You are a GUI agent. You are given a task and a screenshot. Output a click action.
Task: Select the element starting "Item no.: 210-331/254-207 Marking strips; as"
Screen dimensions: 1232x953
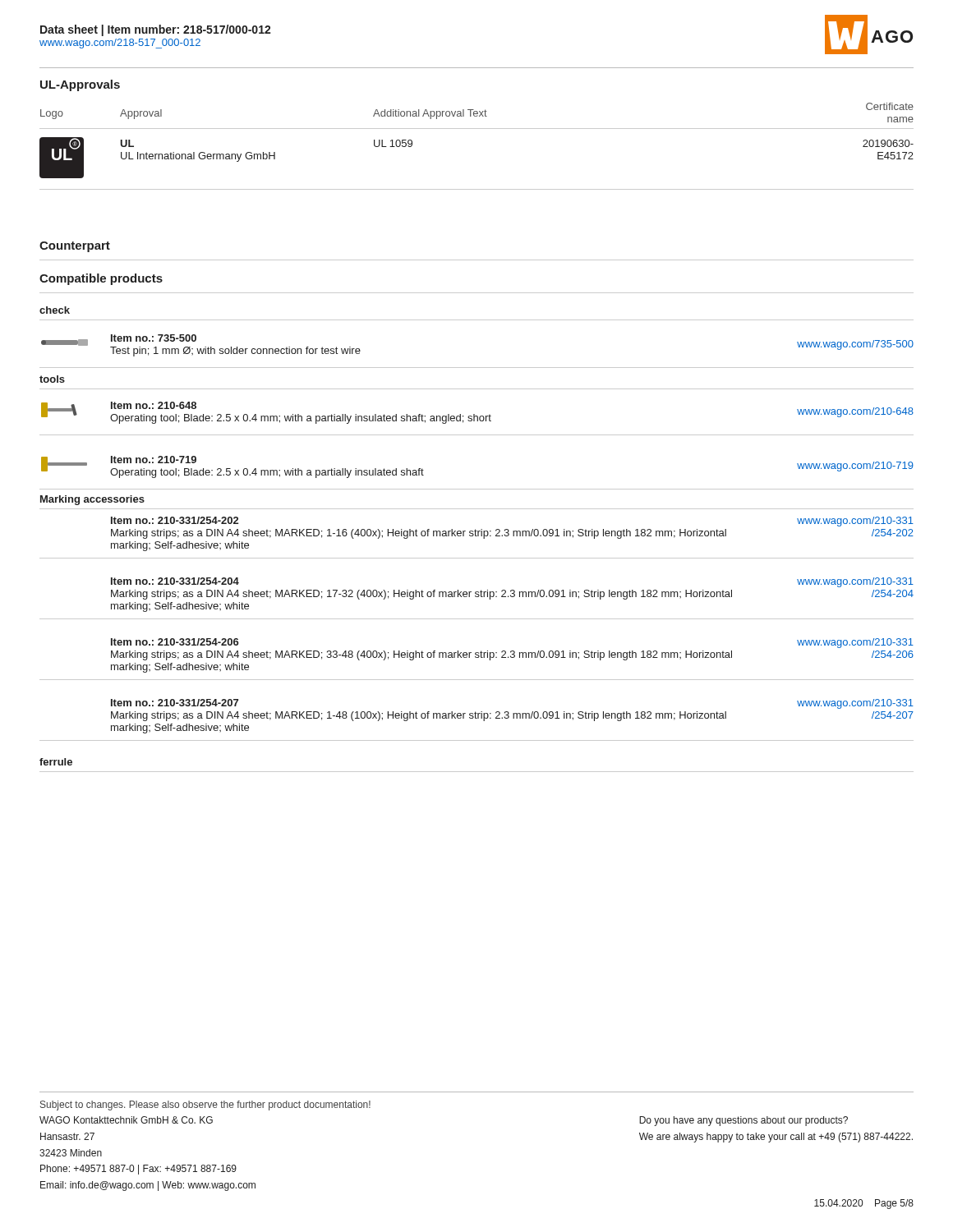pos(512,715)
